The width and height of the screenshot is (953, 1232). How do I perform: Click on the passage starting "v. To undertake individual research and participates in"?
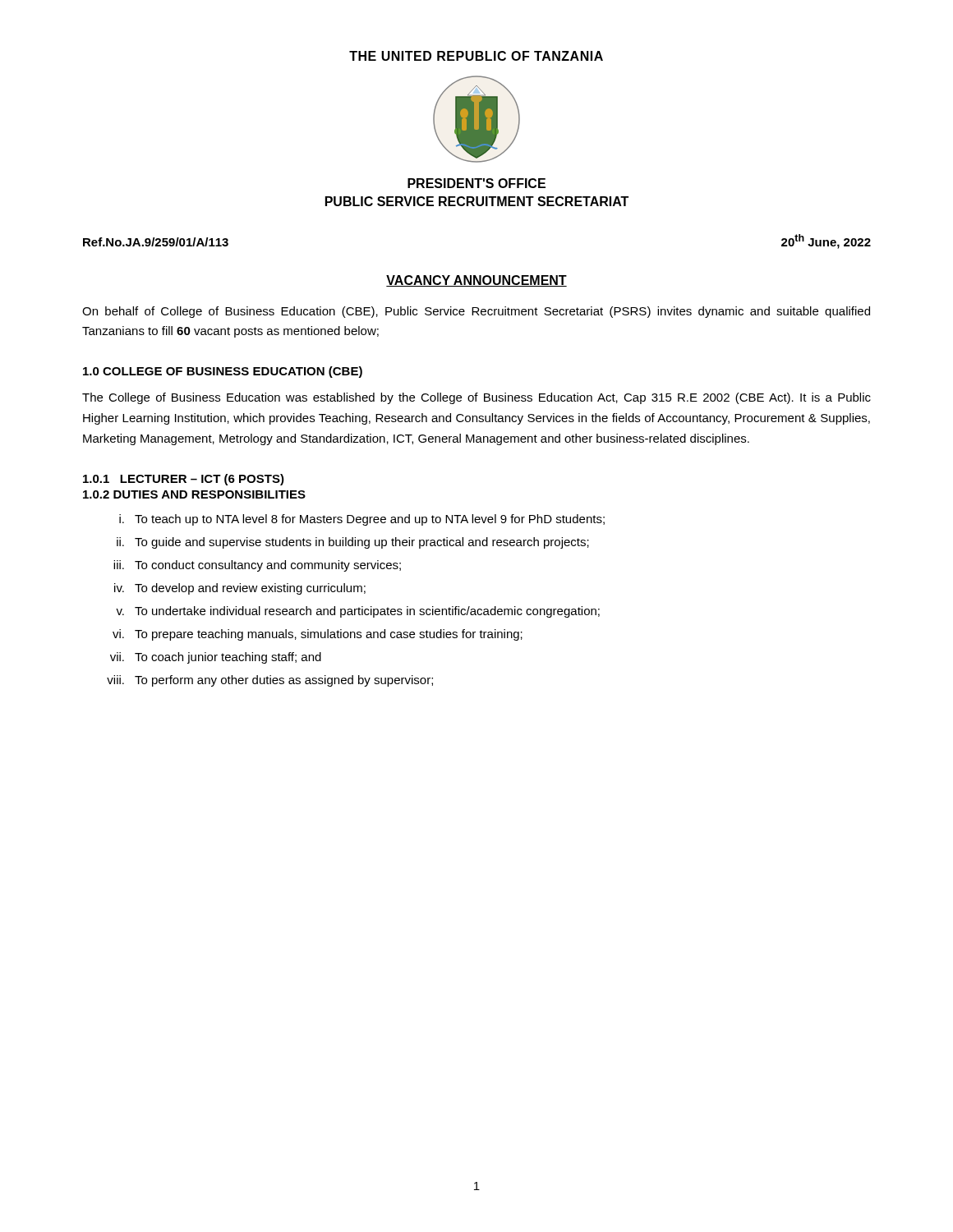[x=476, y=611]
